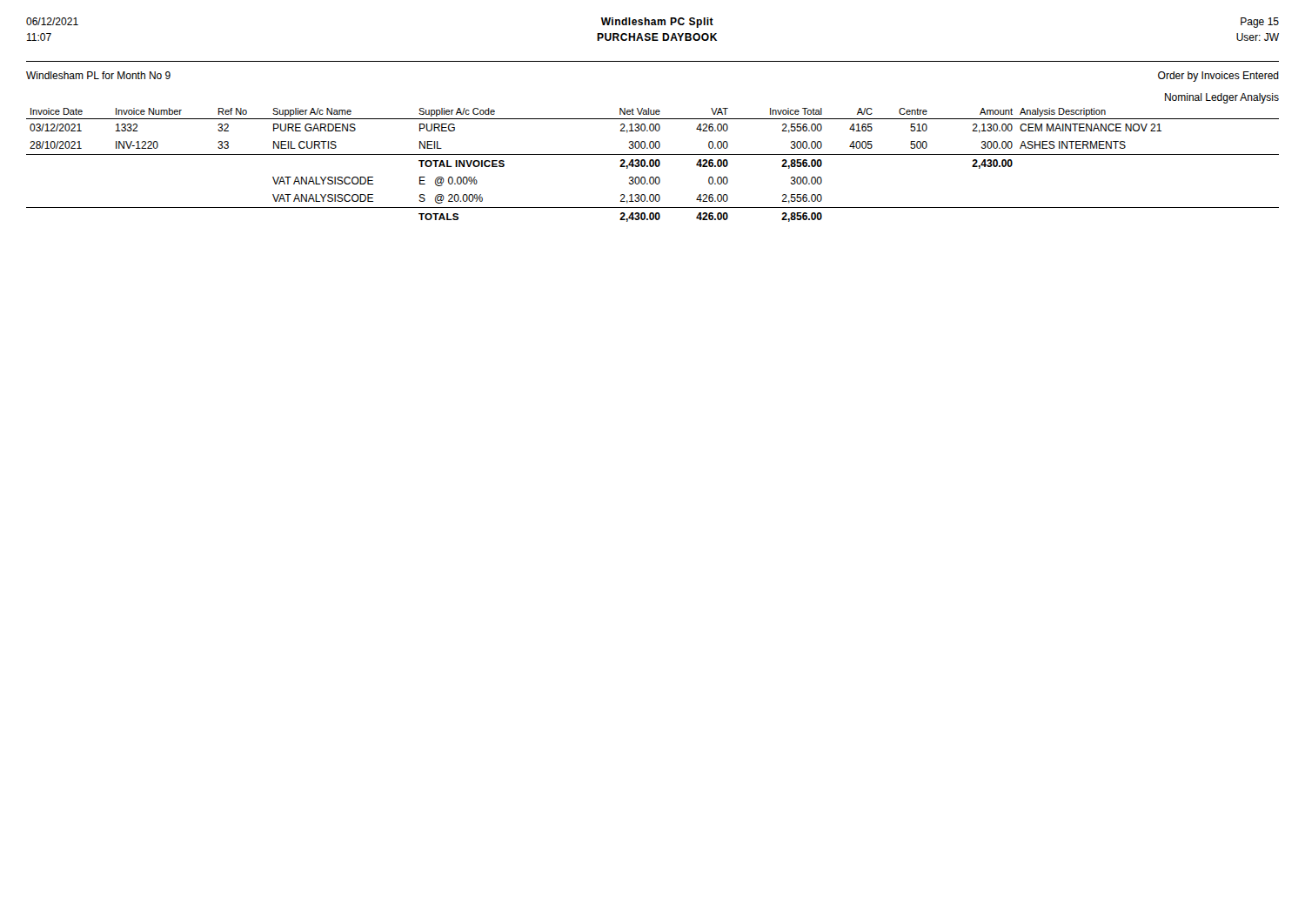This screenshot has height=924, width=1305.
Task: Locate the text "Order by Invoices Entered"
Action: pyautogui.click(x=1218, y=76)
